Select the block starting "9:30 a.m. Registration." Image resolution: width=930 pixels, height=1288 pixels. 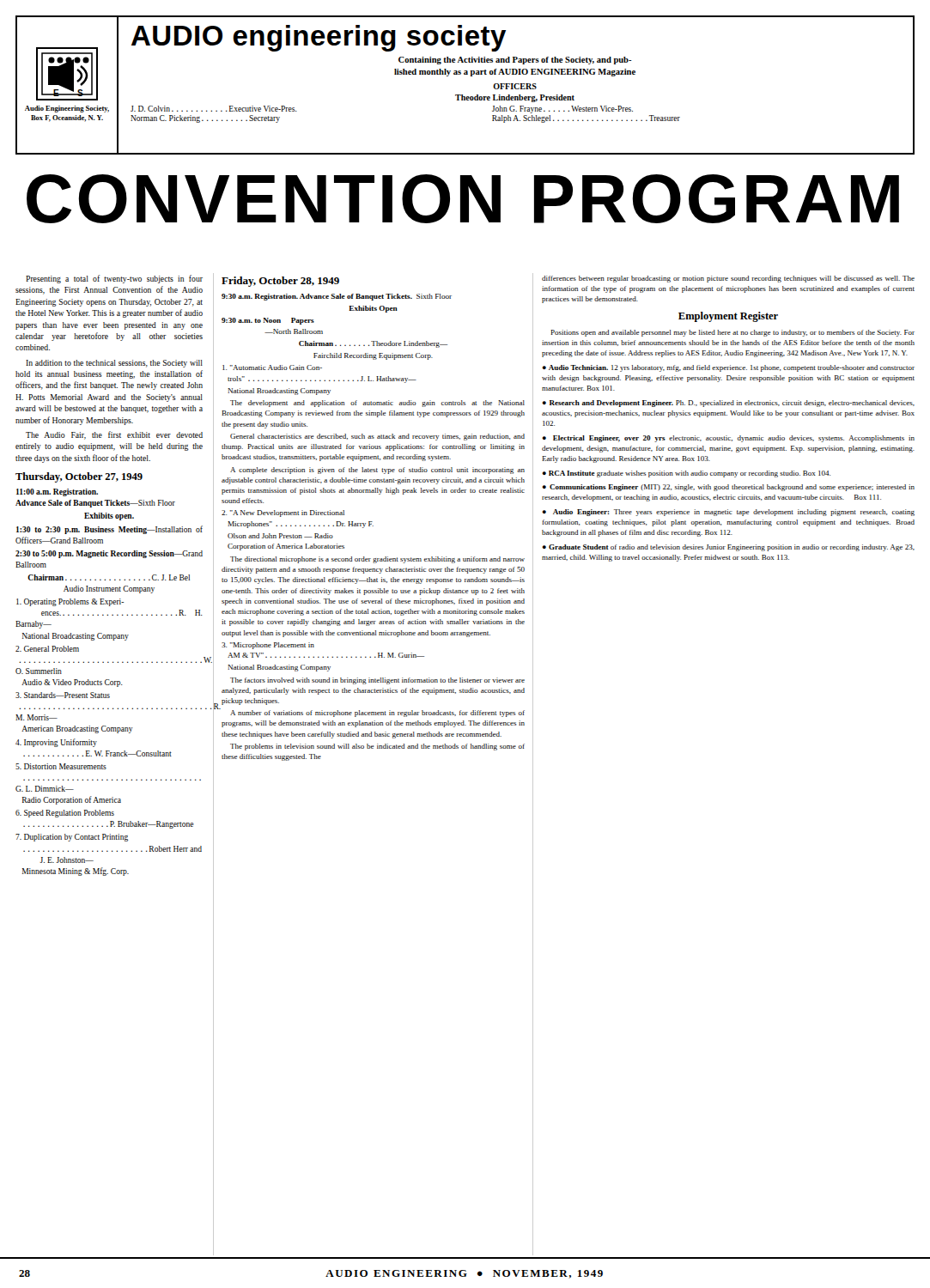(x=337, y=297)
